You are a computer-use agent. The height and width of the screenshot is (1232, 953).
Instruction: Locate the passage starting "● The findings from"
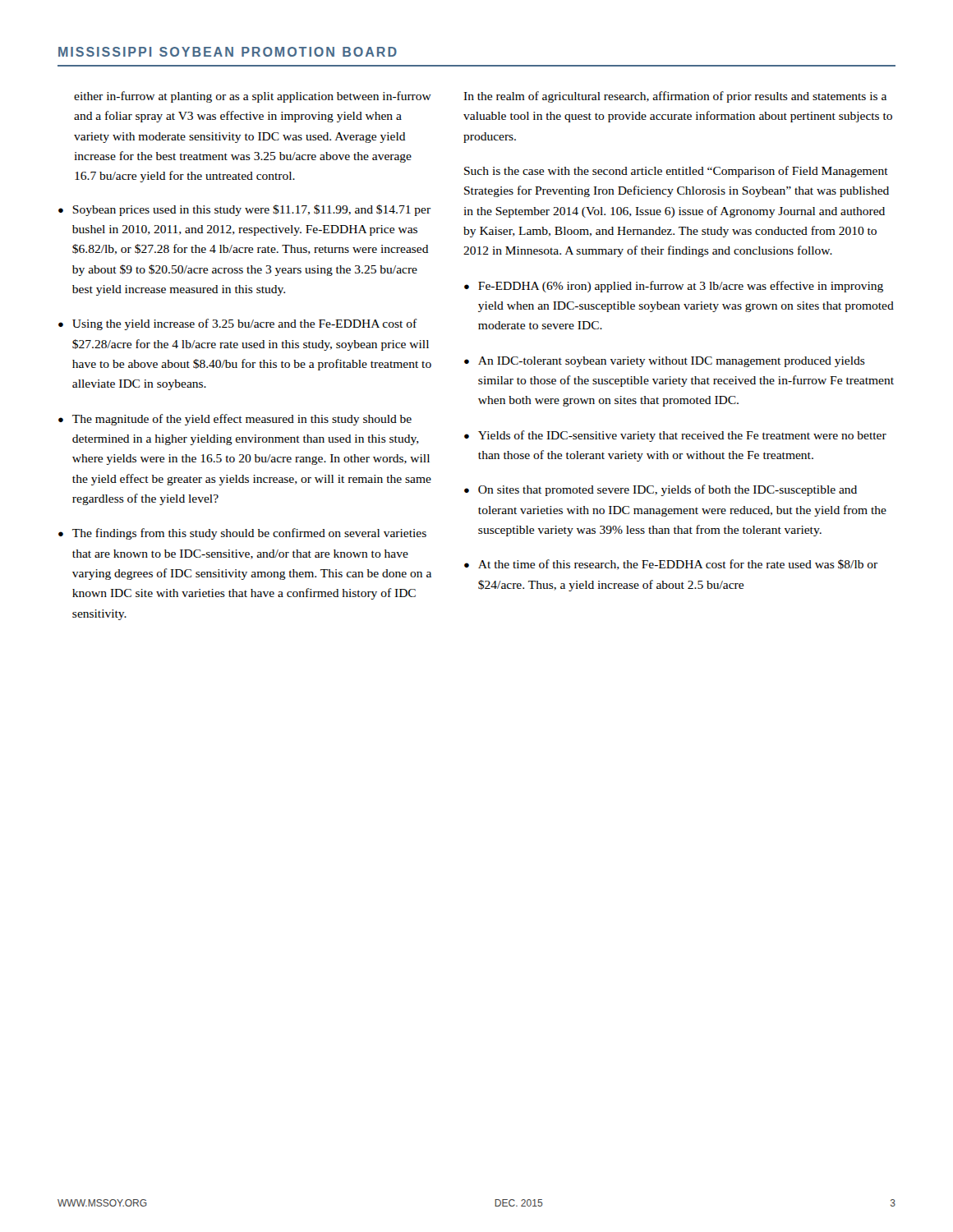point(246,573)
